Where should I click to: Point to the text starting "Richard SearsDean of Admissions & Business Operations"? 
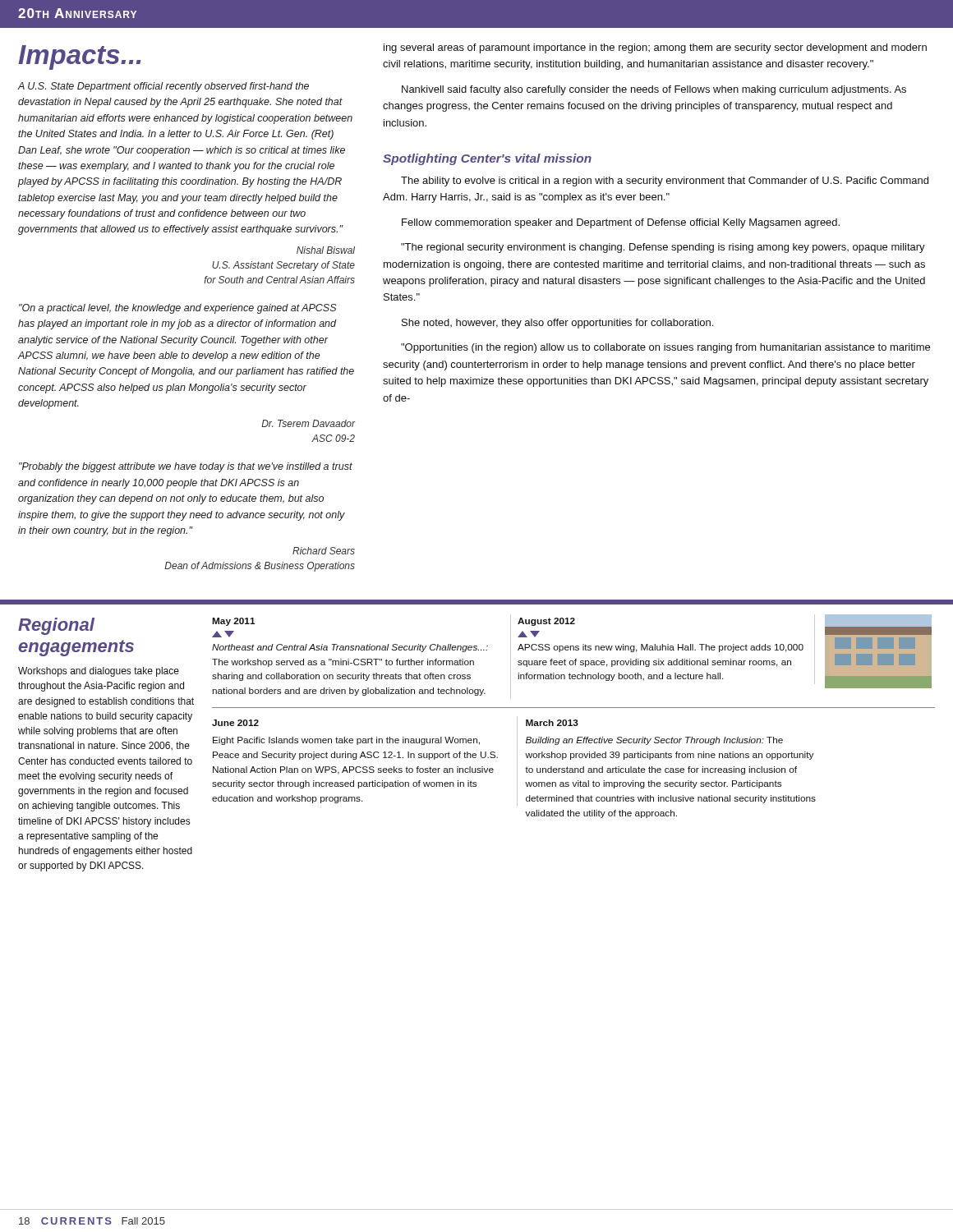coord(260,559)
